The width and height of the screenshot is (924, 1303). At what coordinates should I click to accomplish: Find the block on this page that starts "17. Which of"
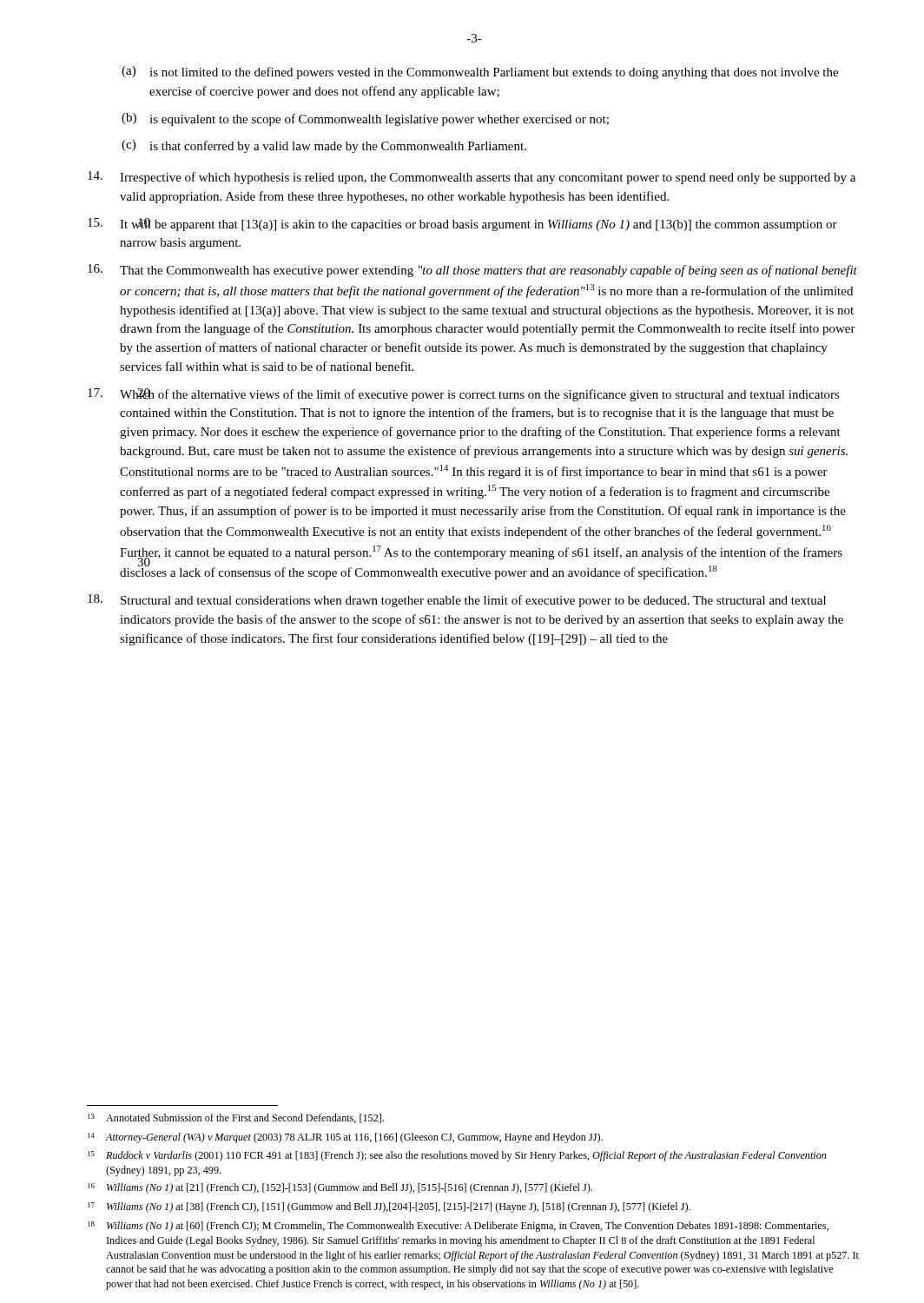click(x=474, y=484)
